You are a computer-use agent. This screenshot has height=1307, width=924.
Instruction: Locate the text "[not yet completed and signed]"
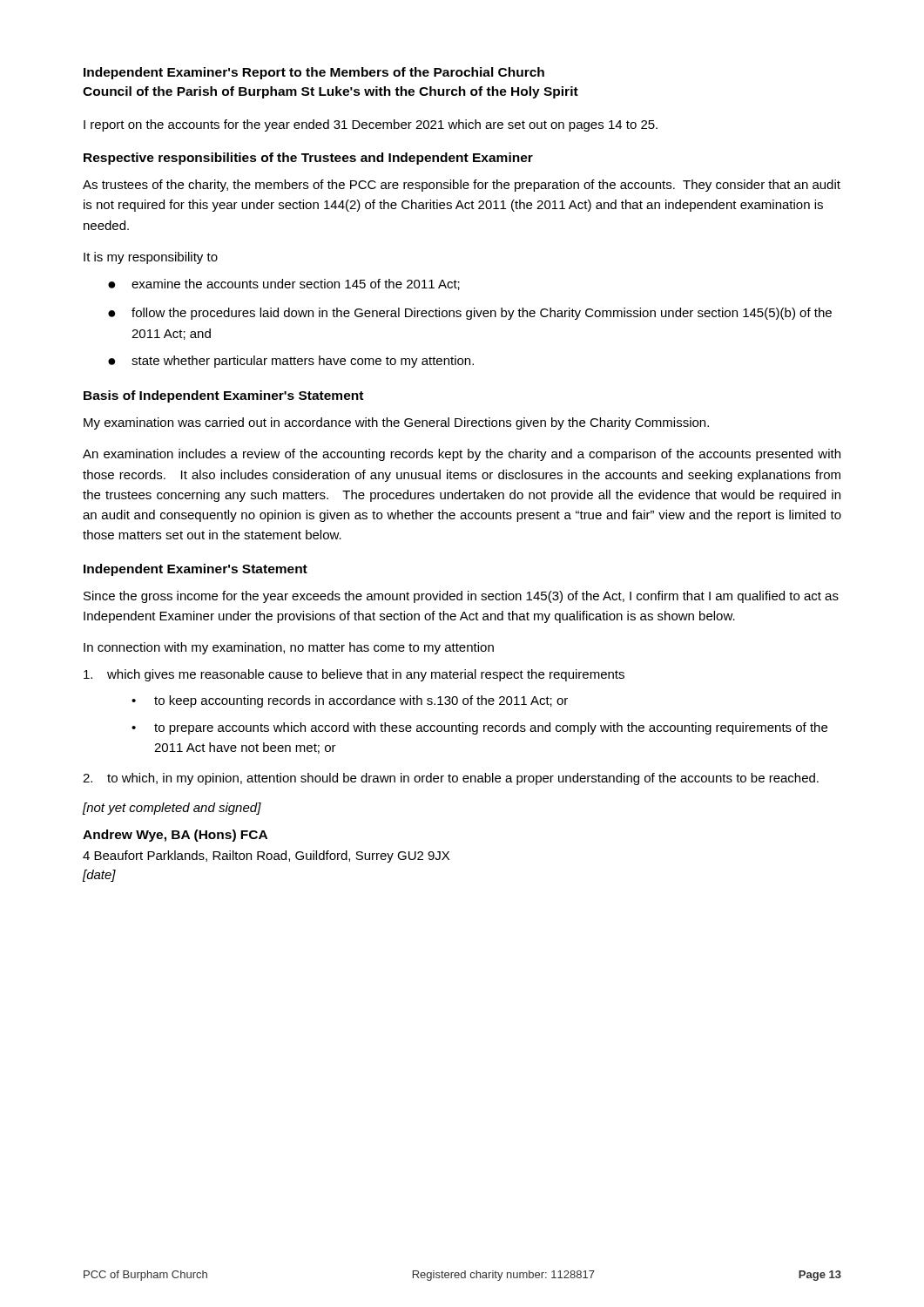[x=172, y=807]
